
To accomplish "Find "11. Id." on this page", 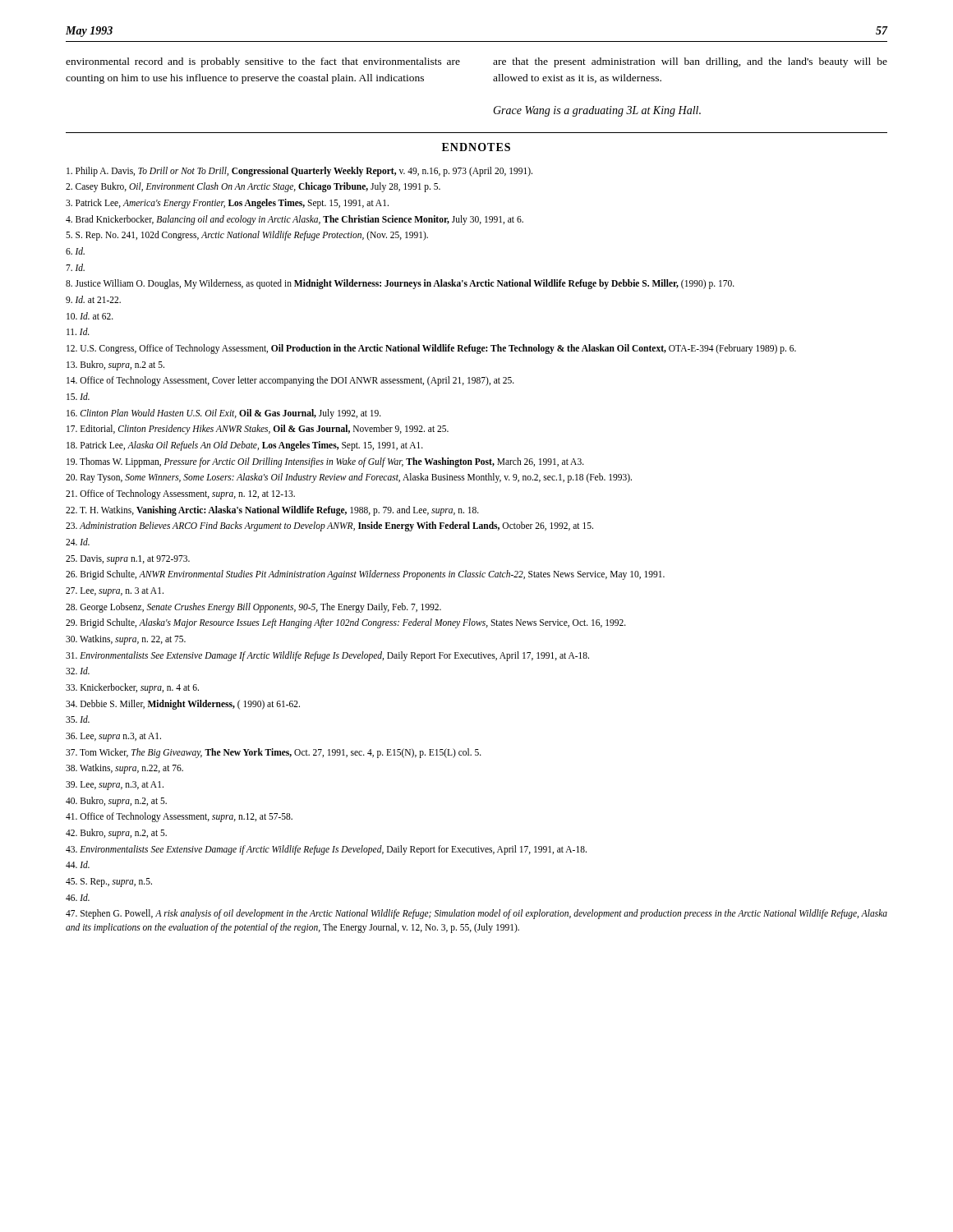I will [x=78, y=332].
